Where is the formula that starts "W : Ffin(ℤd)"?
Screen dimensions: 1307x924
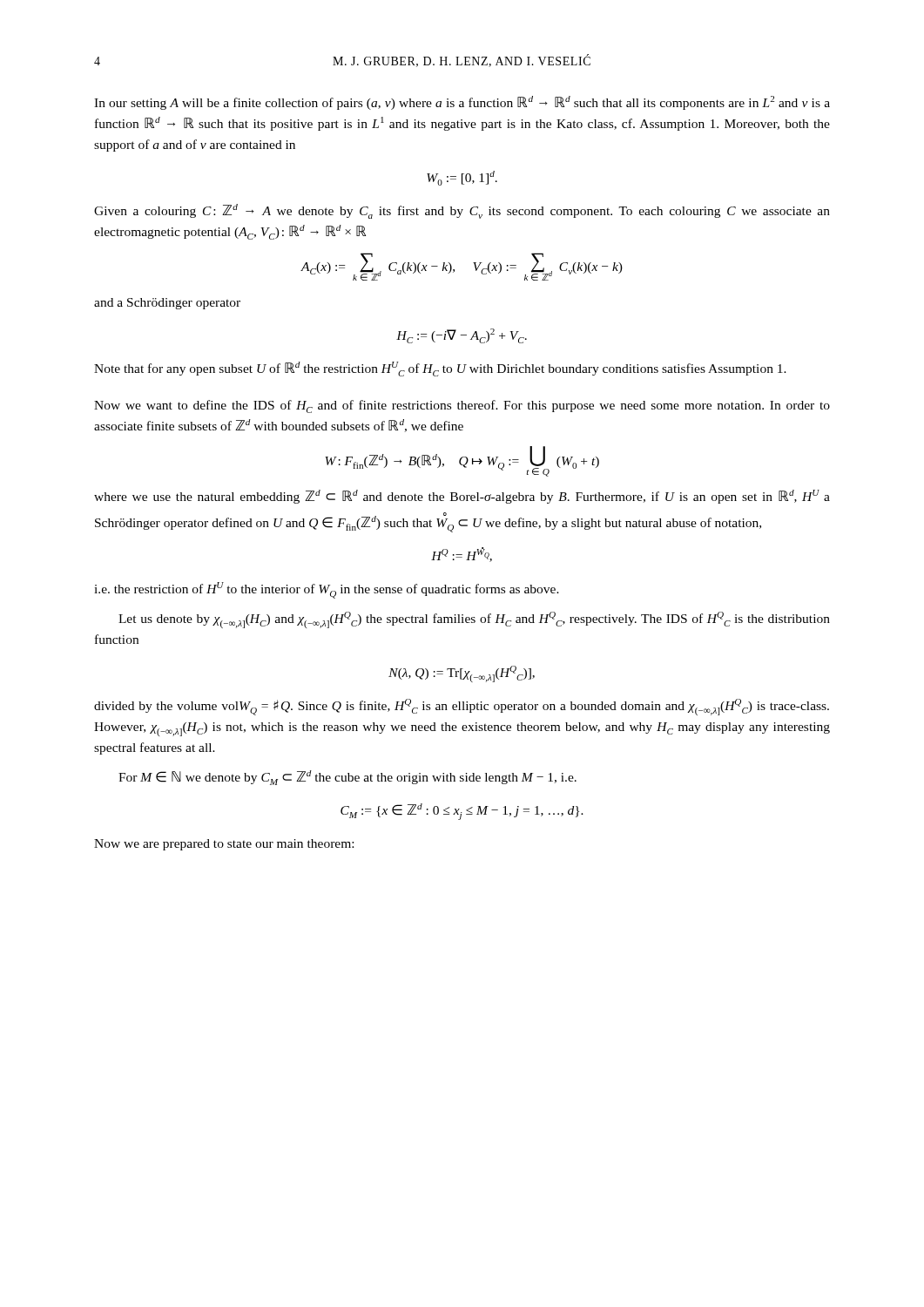(x=462, y=462)
